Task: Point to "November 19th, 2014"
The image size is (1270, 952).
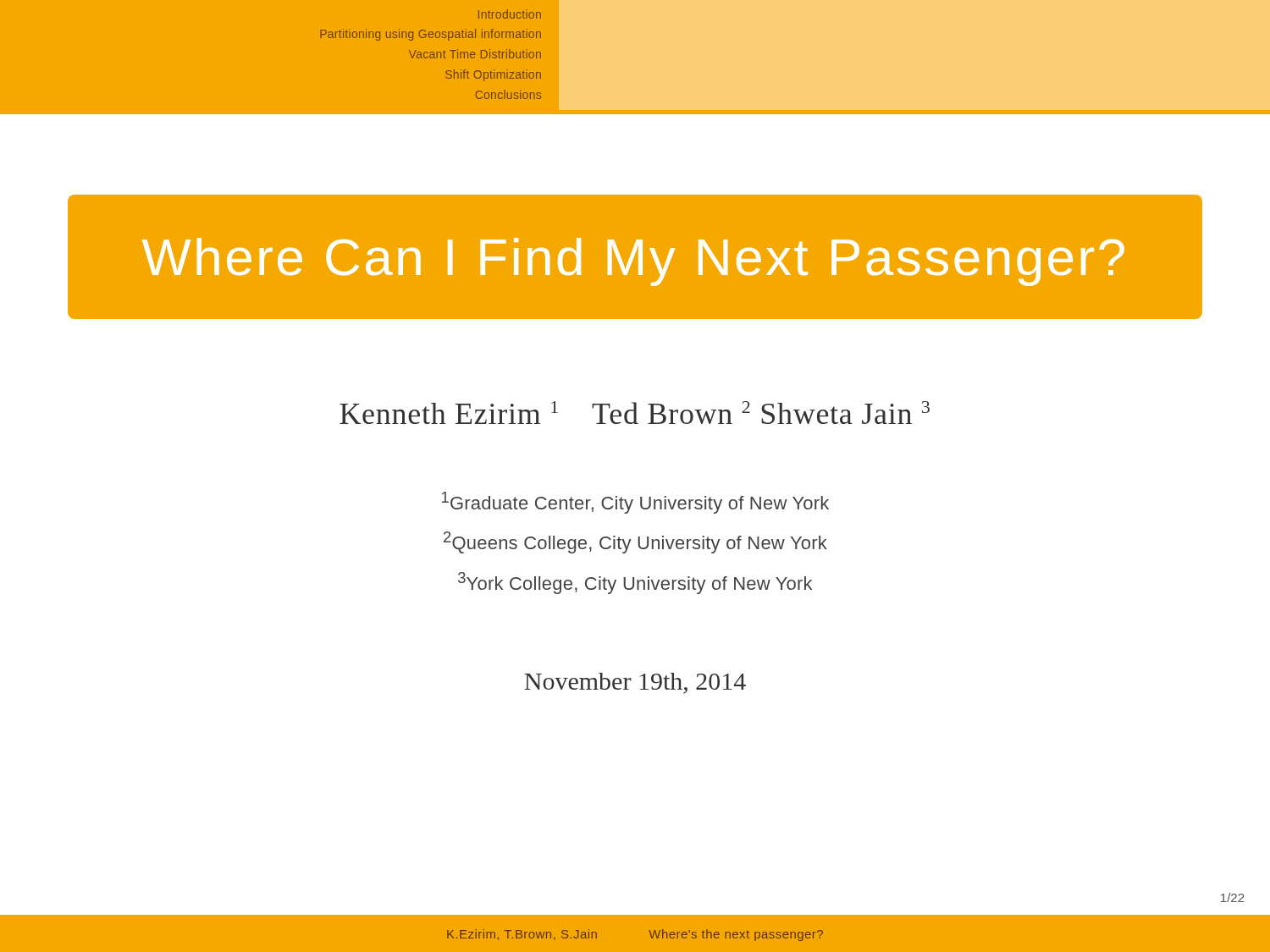Action: 635,681
